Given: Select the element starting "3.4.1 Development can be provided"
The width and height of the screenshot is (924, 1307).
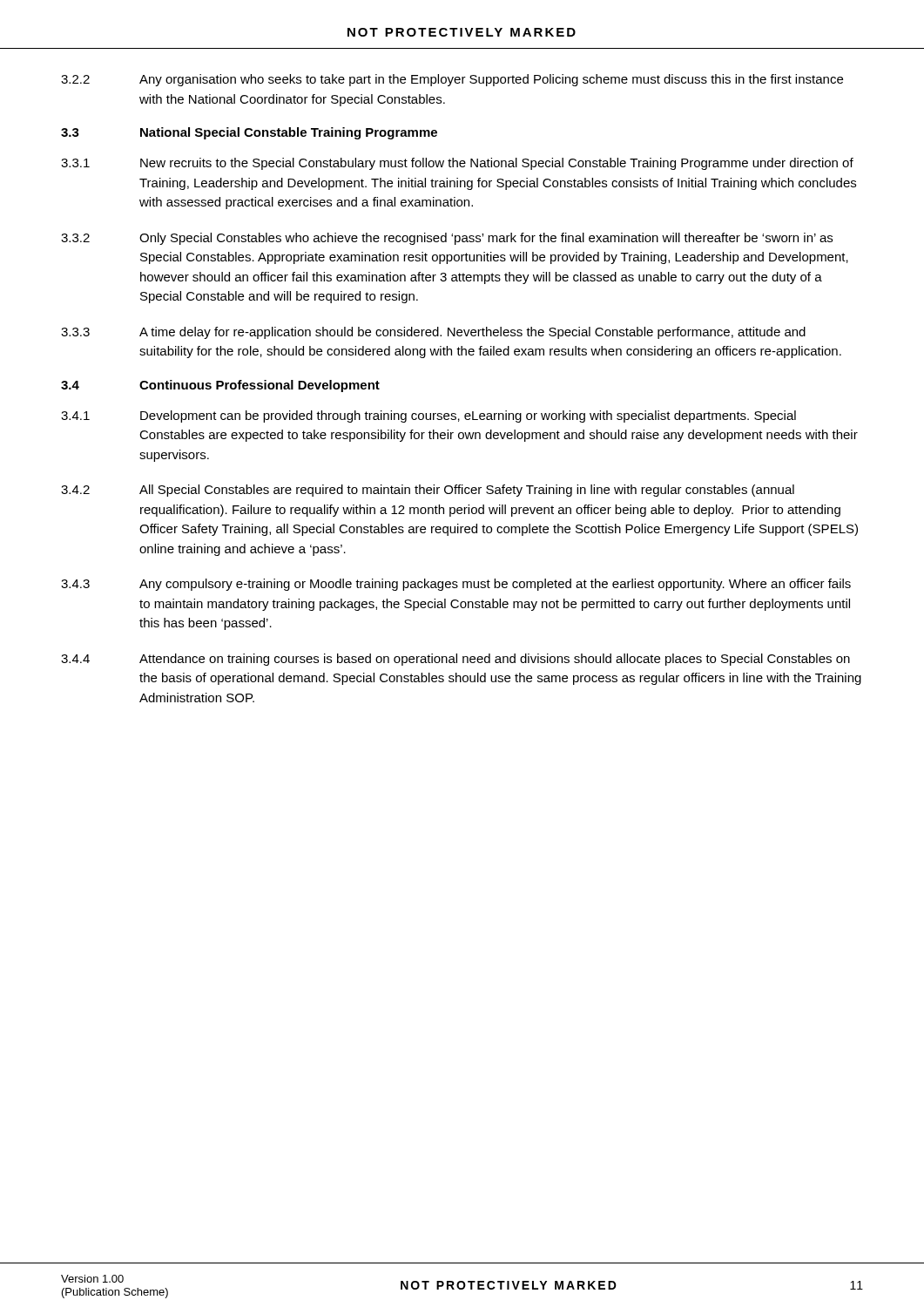Looking at the screenshot, I should [x=462, y=435].
